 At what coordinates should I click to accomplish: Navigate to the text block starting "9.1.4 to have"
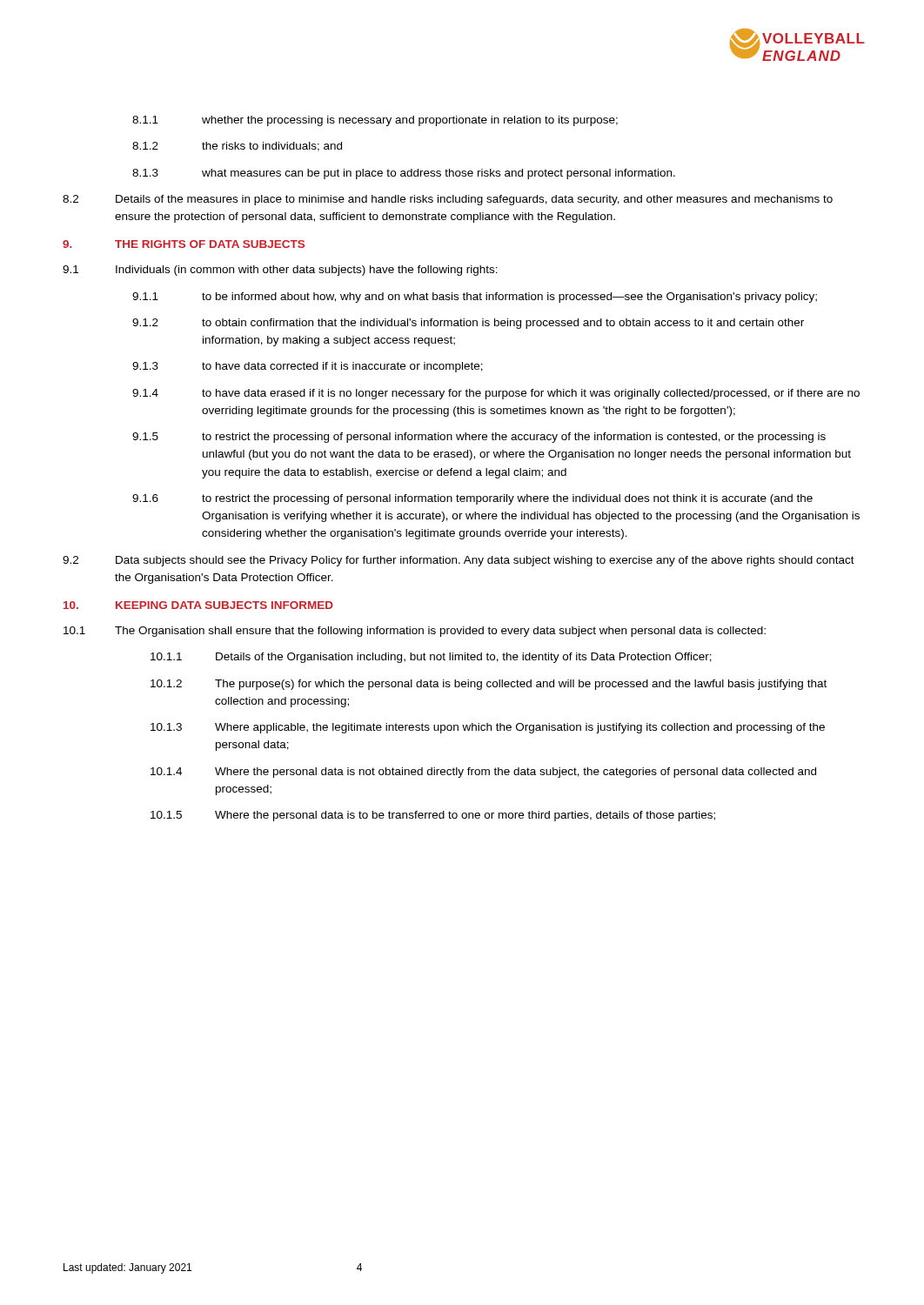point(497,402)
